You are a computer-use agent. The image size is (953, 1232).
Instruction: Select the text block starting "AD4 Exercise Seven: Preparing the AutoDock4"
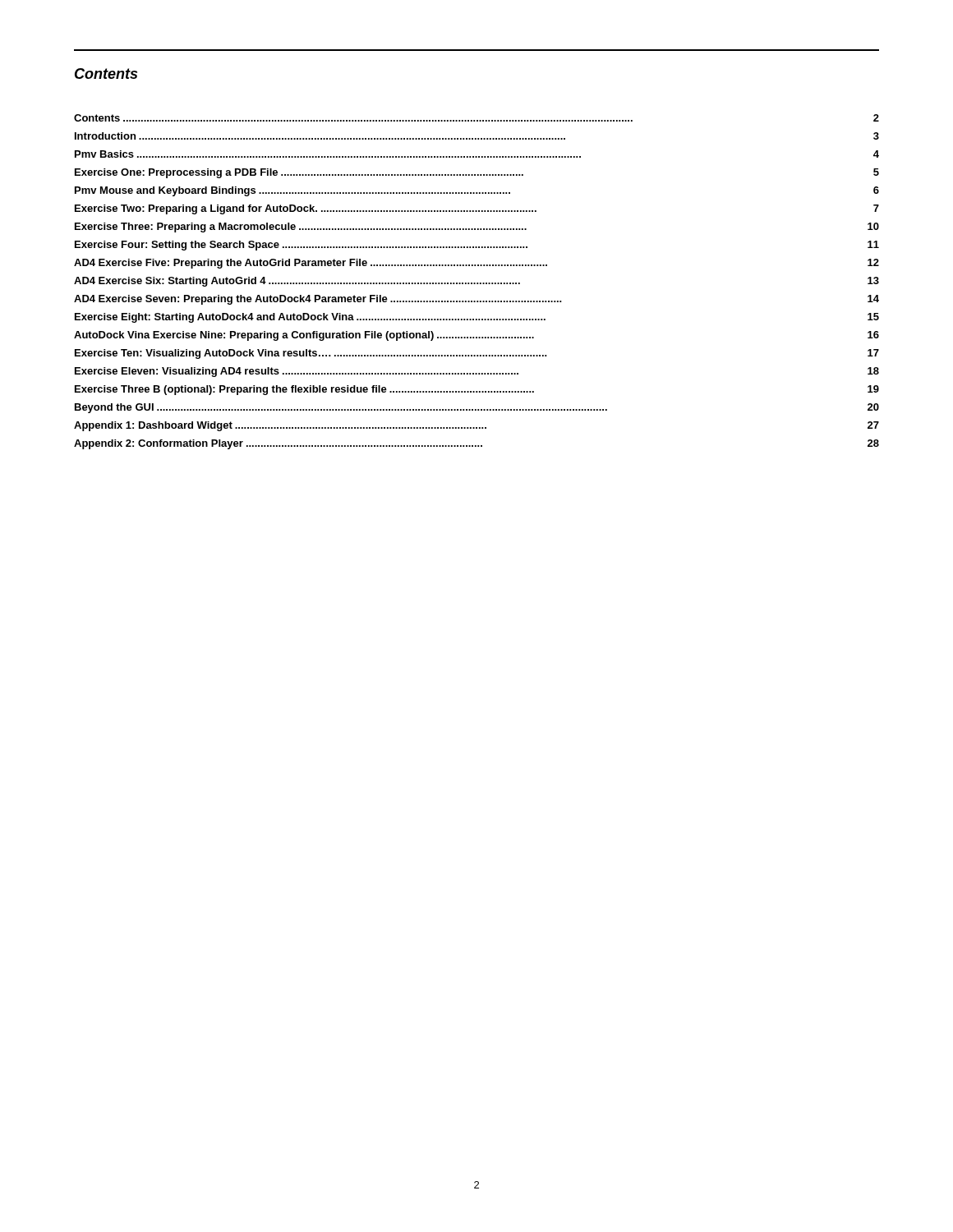tap(476, 299)
